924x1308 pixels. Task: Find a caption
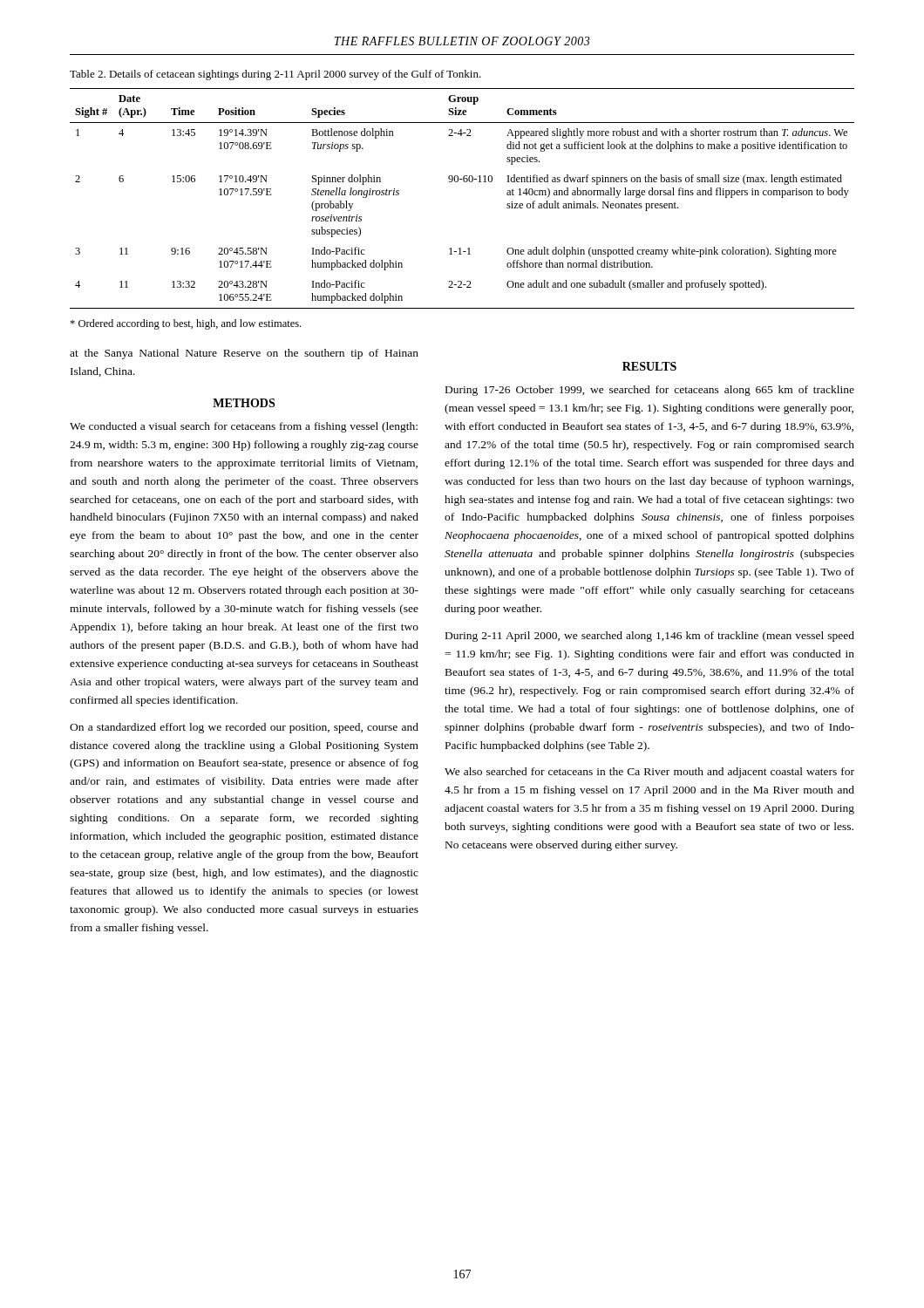click(x=276, y=74)
